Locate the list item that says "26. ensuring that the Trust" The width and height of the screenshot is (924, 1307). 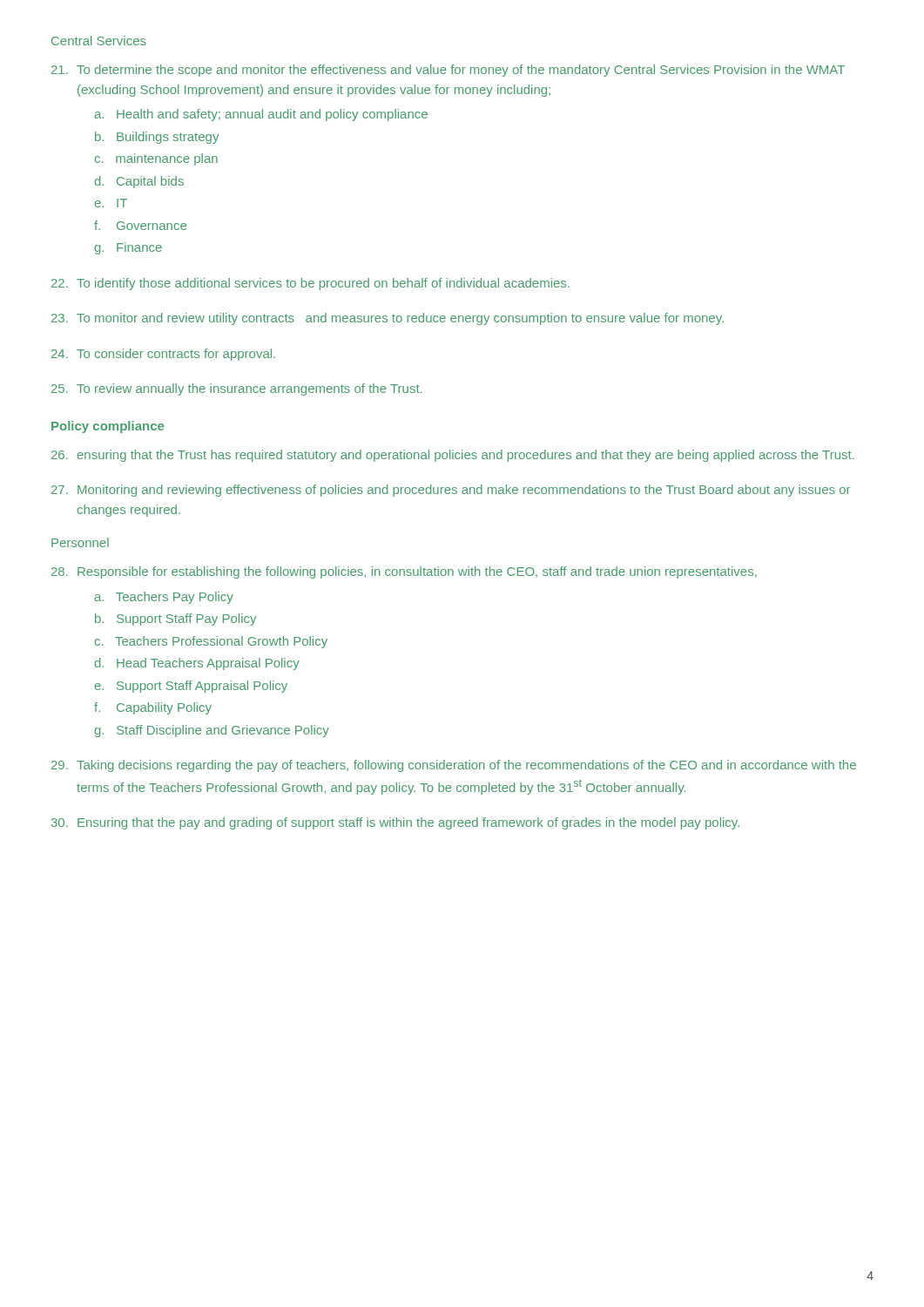tap(453, 455)
